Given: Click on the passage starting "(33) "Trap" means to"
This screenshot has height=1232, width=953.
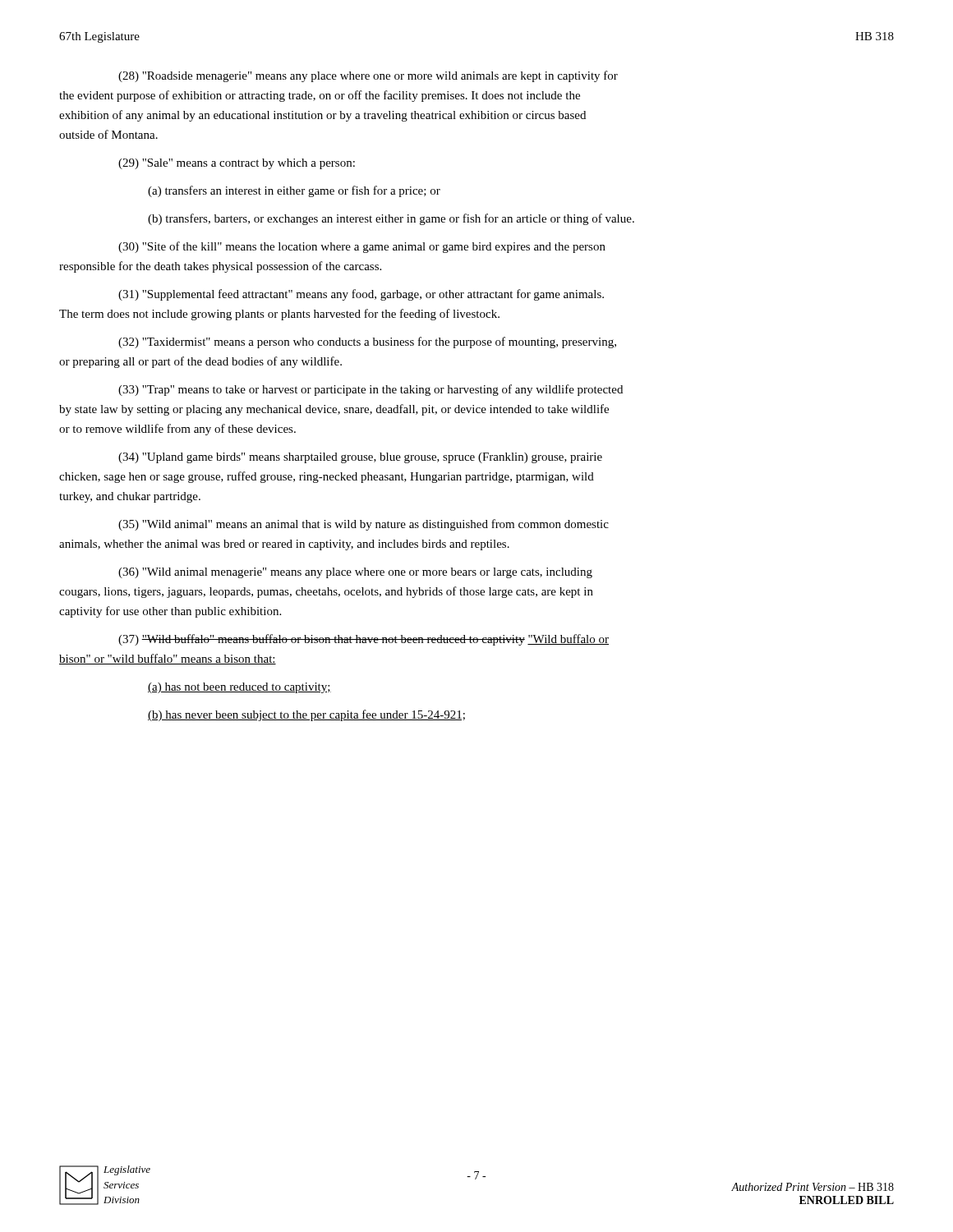Looking at the screenshot, I should click(371, 389).
